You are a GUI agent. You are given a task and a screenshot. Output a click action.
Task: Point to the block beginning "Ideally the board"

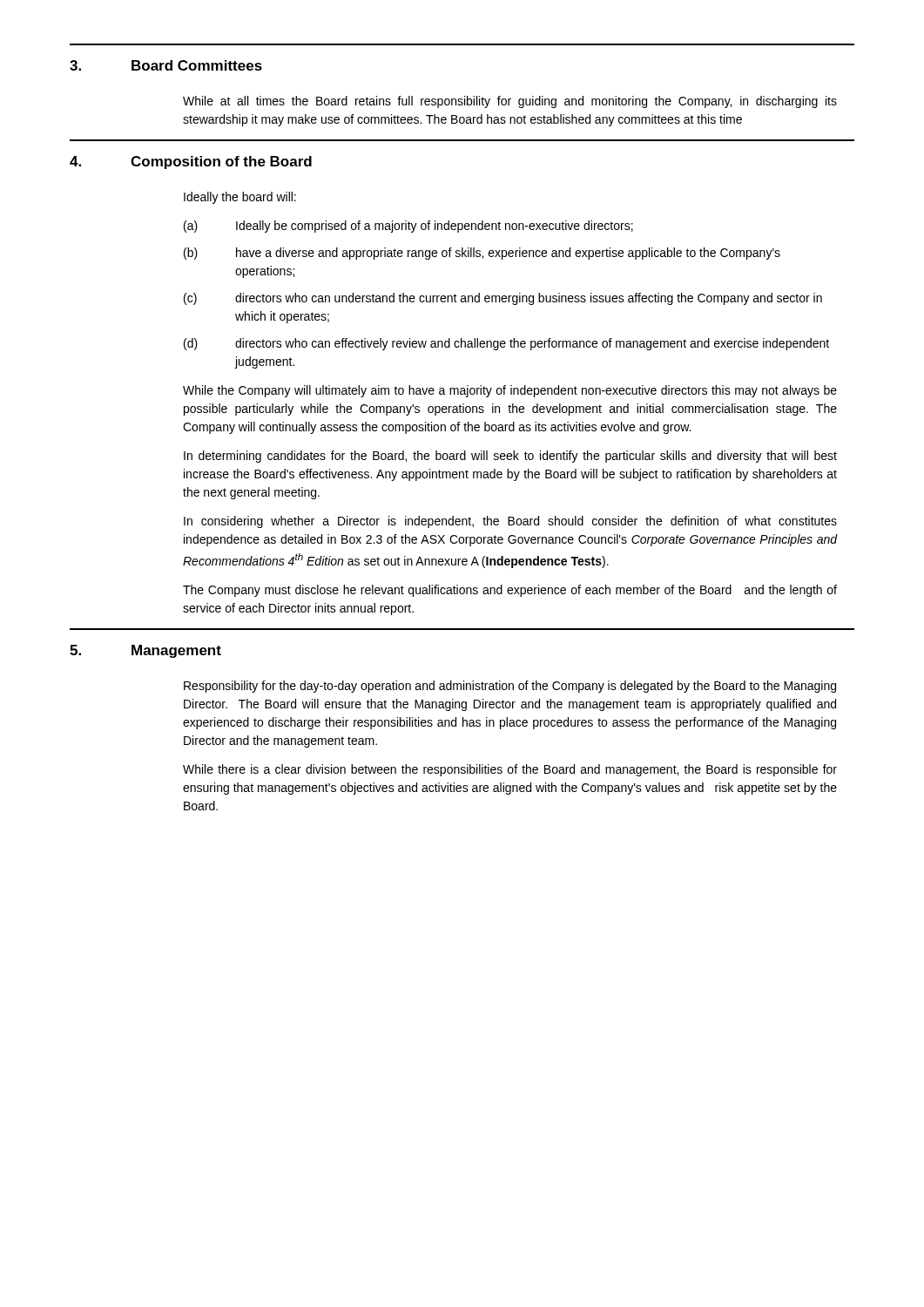coord(240,198)
